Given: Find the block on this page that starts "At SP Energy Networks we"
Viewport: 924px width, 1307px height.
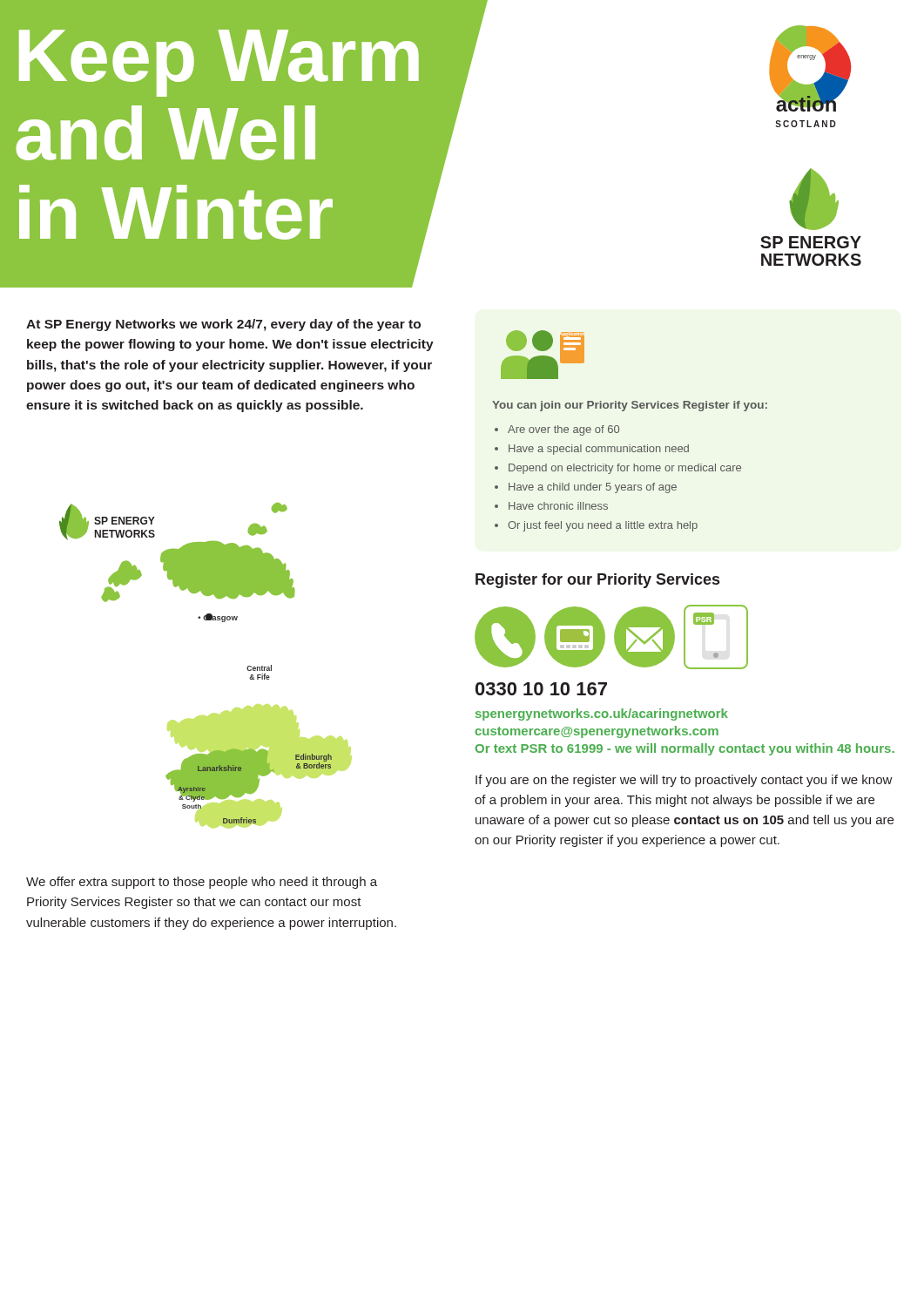Looking at the screenshot, I should (x=235, y=364).
